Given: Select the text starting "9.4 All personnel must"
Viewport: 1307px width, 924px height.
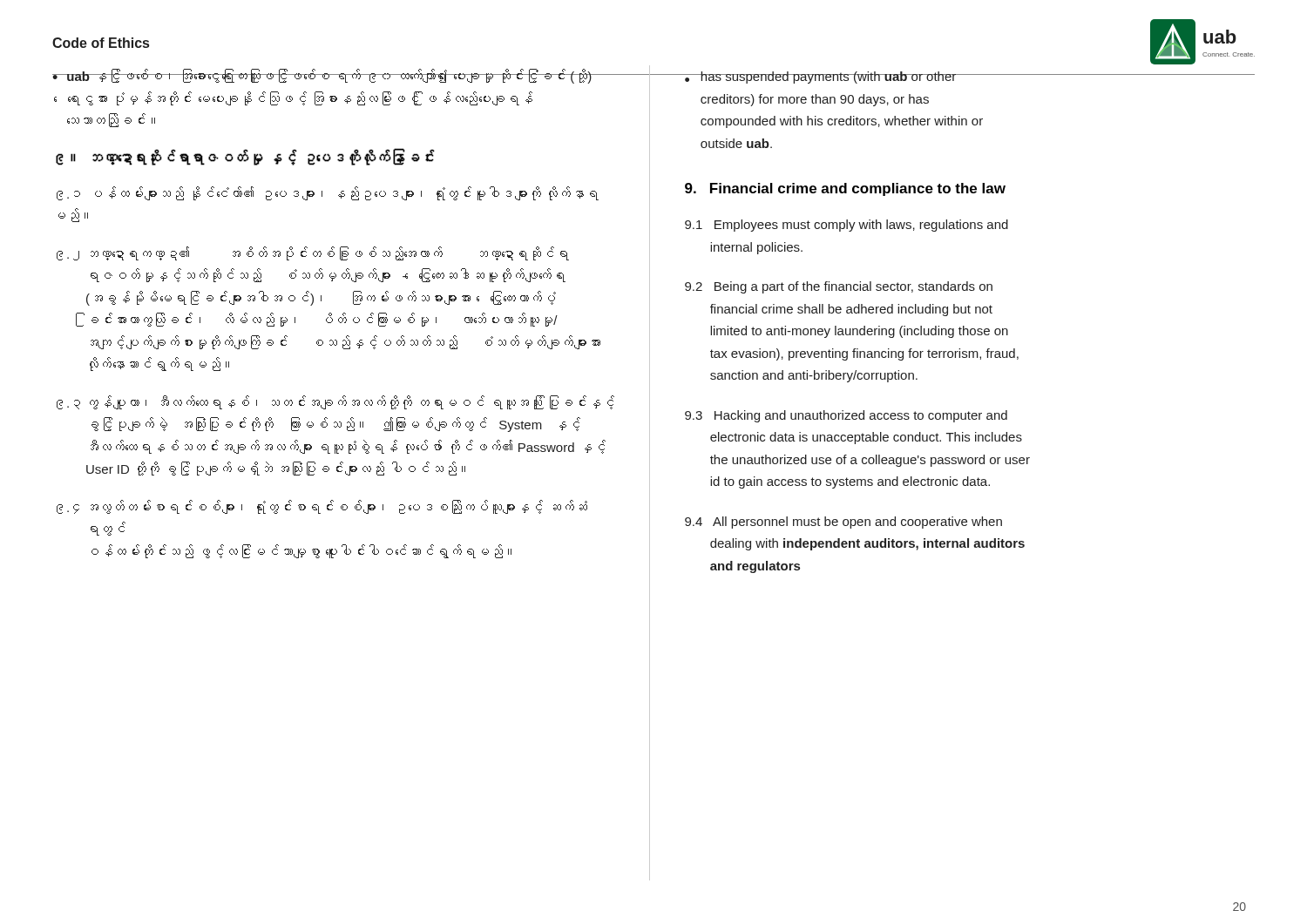Looking at the screenshot, I should coord(855,543).
